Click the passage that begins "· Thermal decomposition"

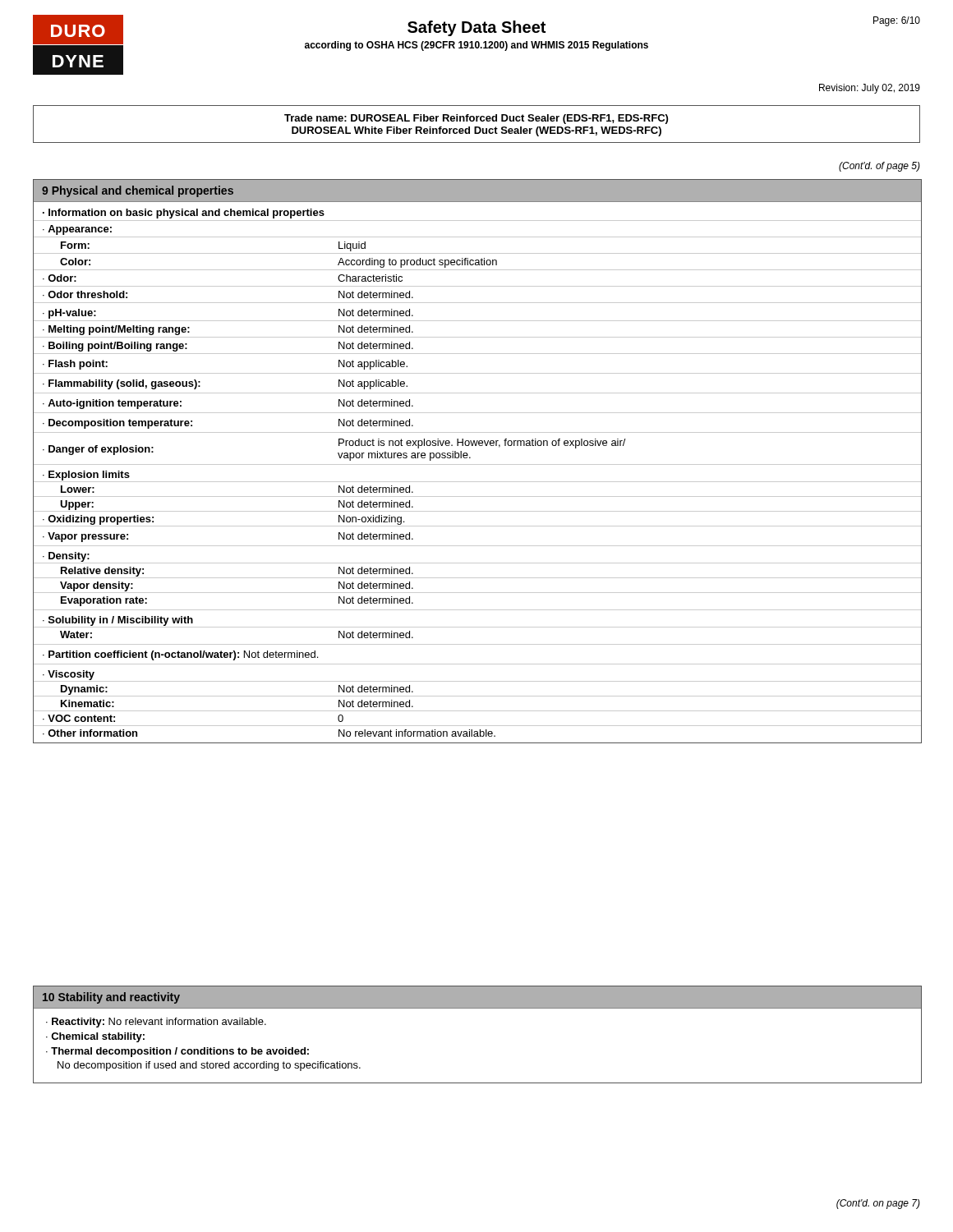[x=177, y=1051]
